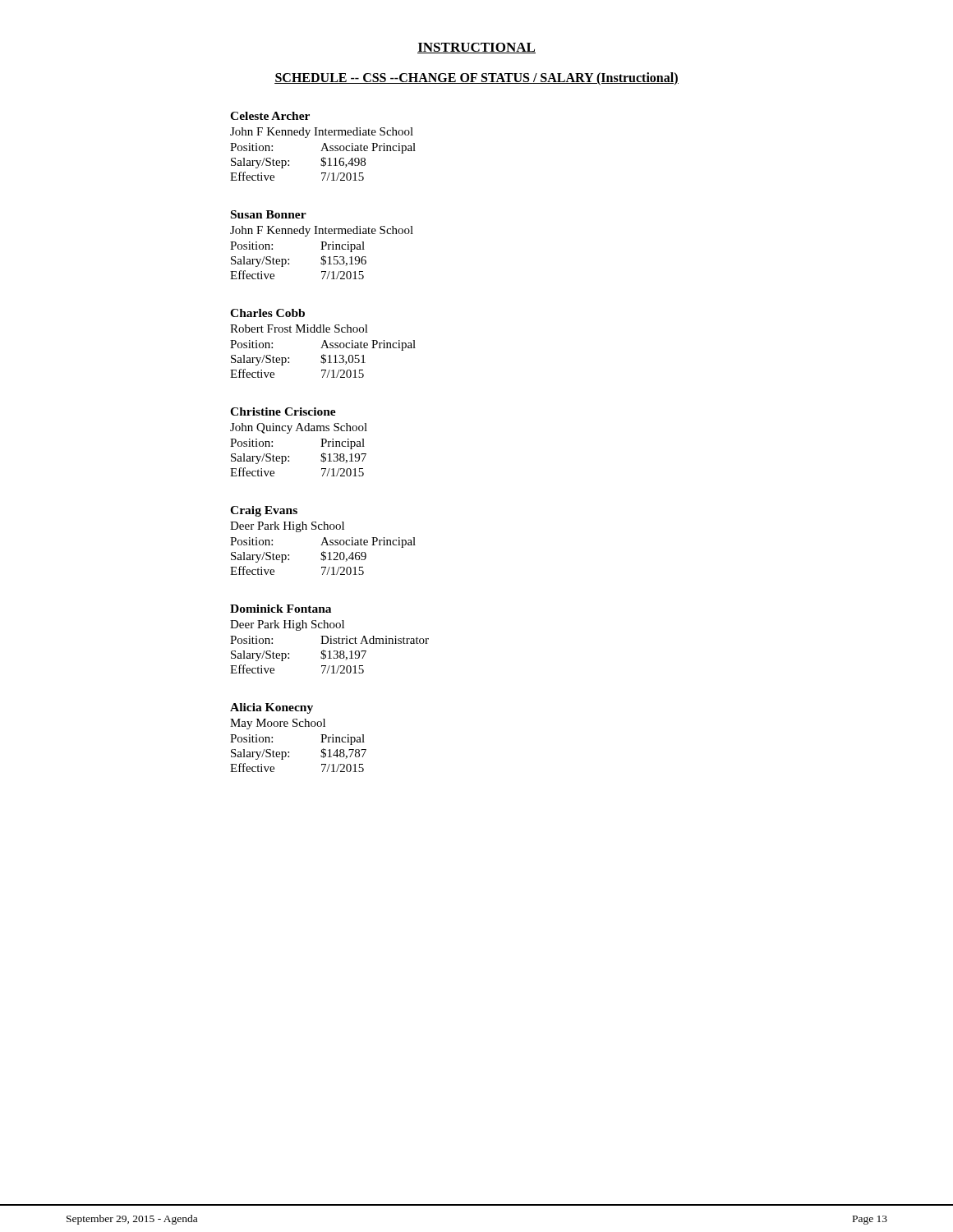The height and width of the screenshot is (1232, 953).
Task: Find the text block containing "Craig Evans Deer Park High"
Action: [264, 511]
